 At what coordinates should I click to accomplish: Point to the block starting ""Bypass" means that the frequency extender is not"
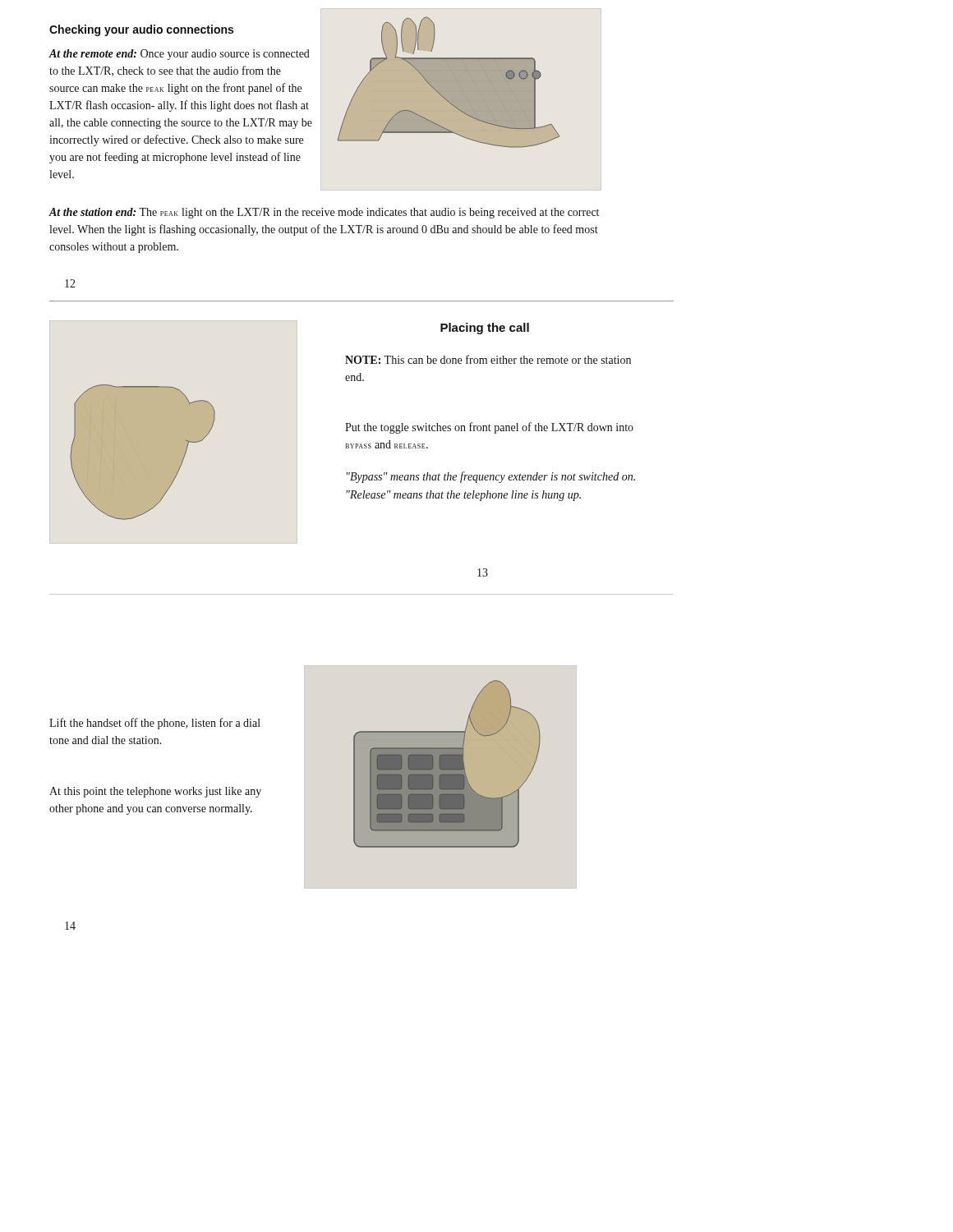coord(491,486)
